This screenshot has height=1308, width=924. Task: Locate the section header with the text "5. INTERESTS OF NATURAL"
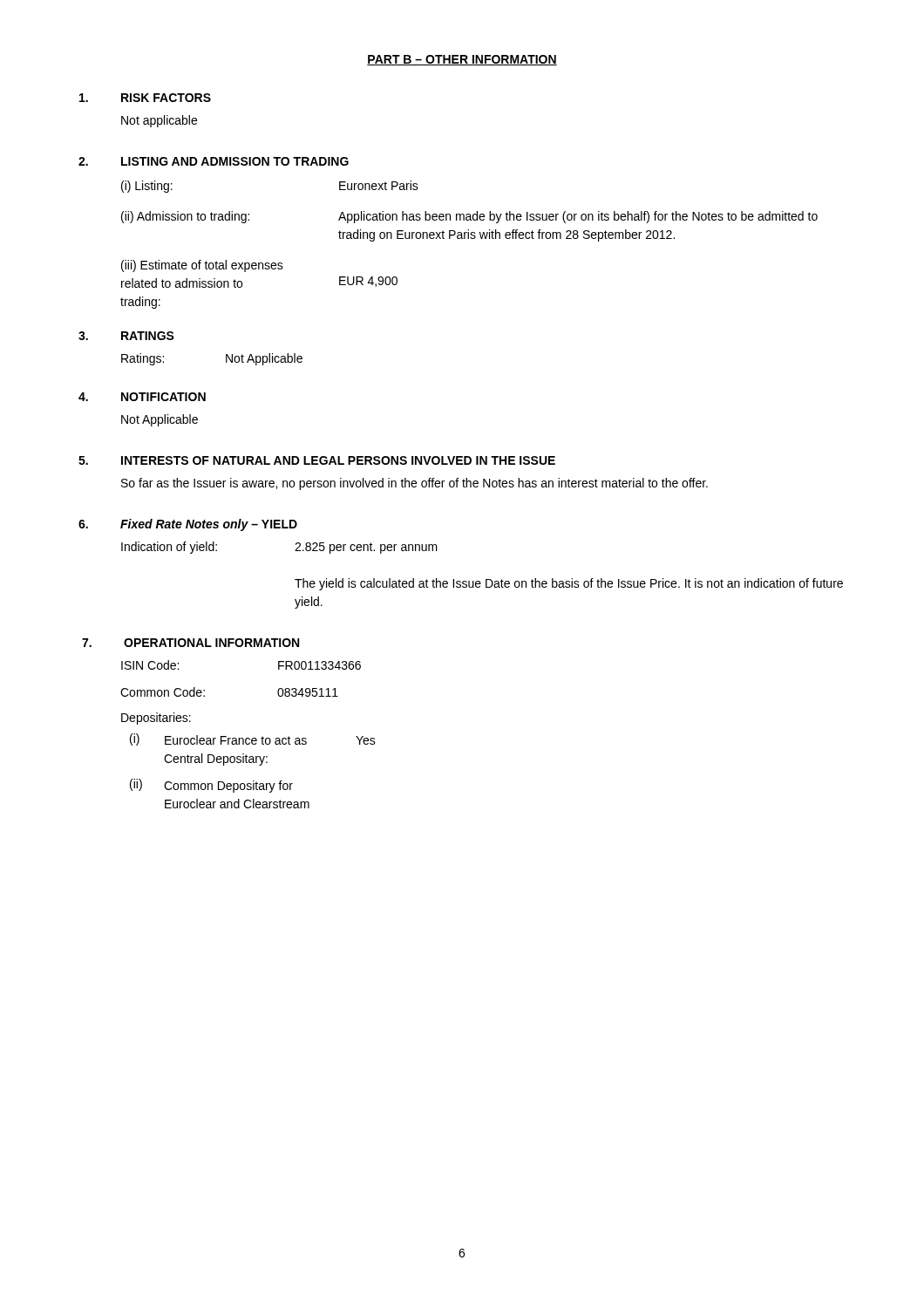tap(317, 460)
